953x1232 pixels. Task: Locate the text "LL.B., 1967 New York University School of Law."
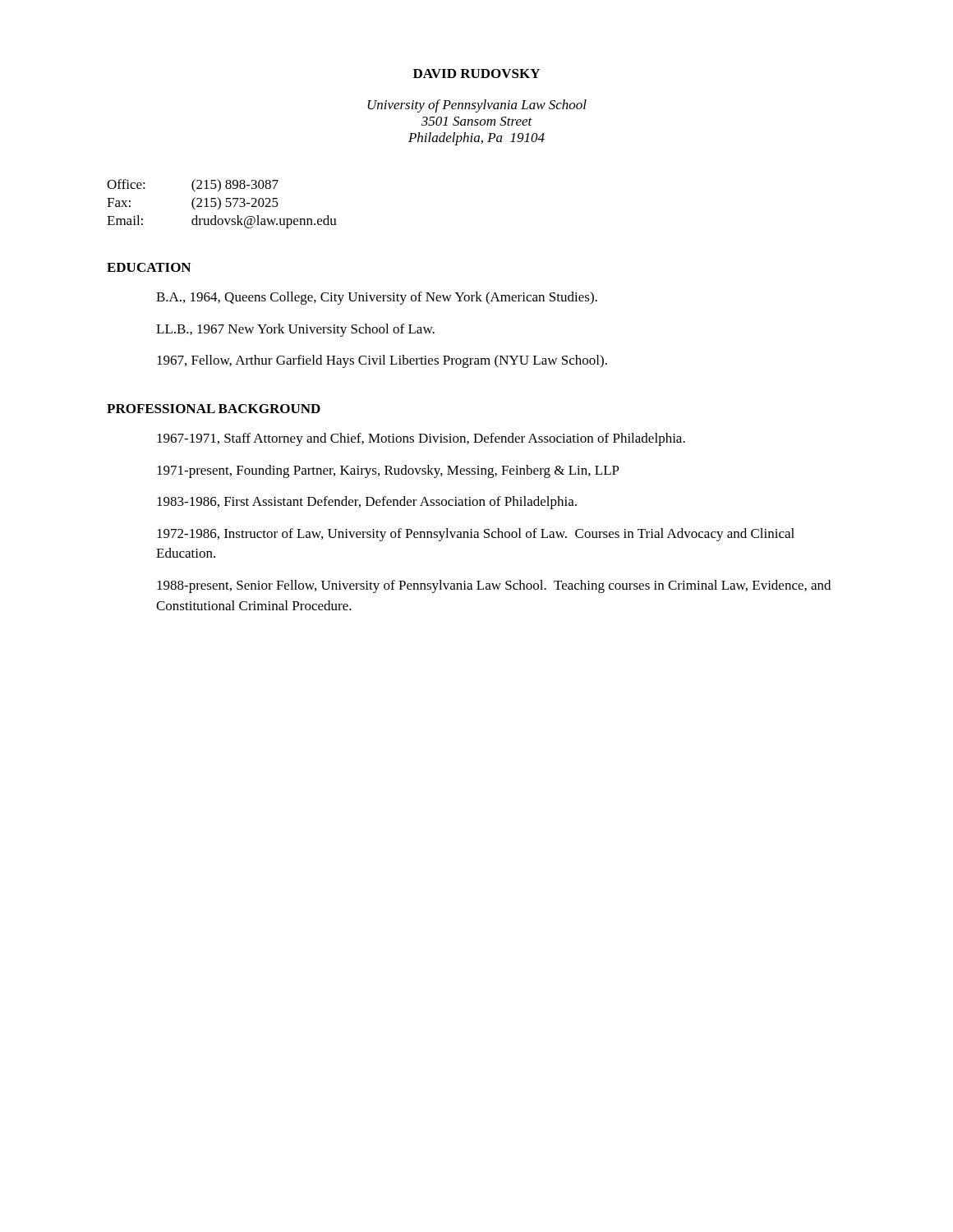click(296, 329)
